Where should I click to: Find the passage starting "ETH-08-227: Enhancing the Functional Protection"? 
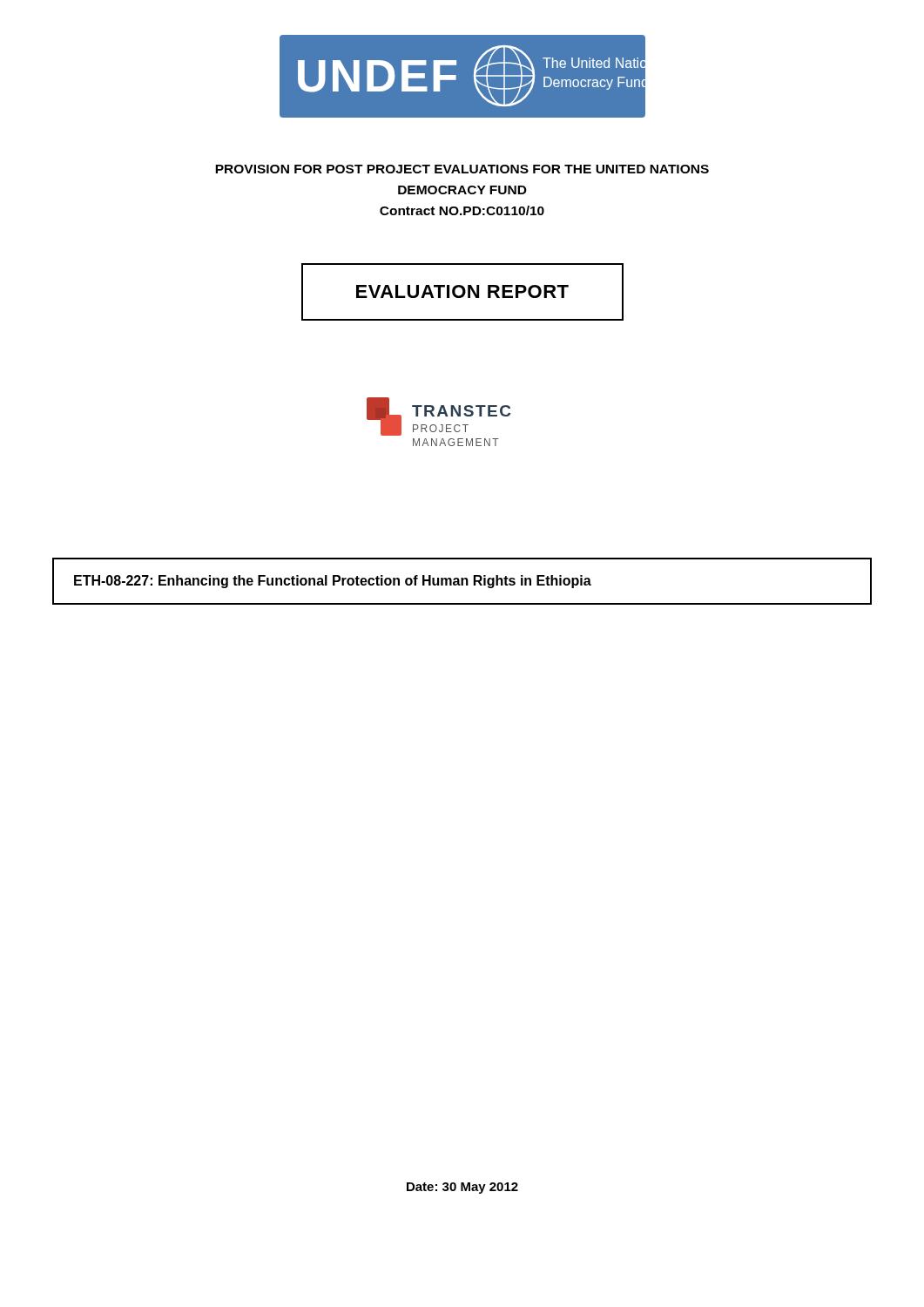coord(332,581)
